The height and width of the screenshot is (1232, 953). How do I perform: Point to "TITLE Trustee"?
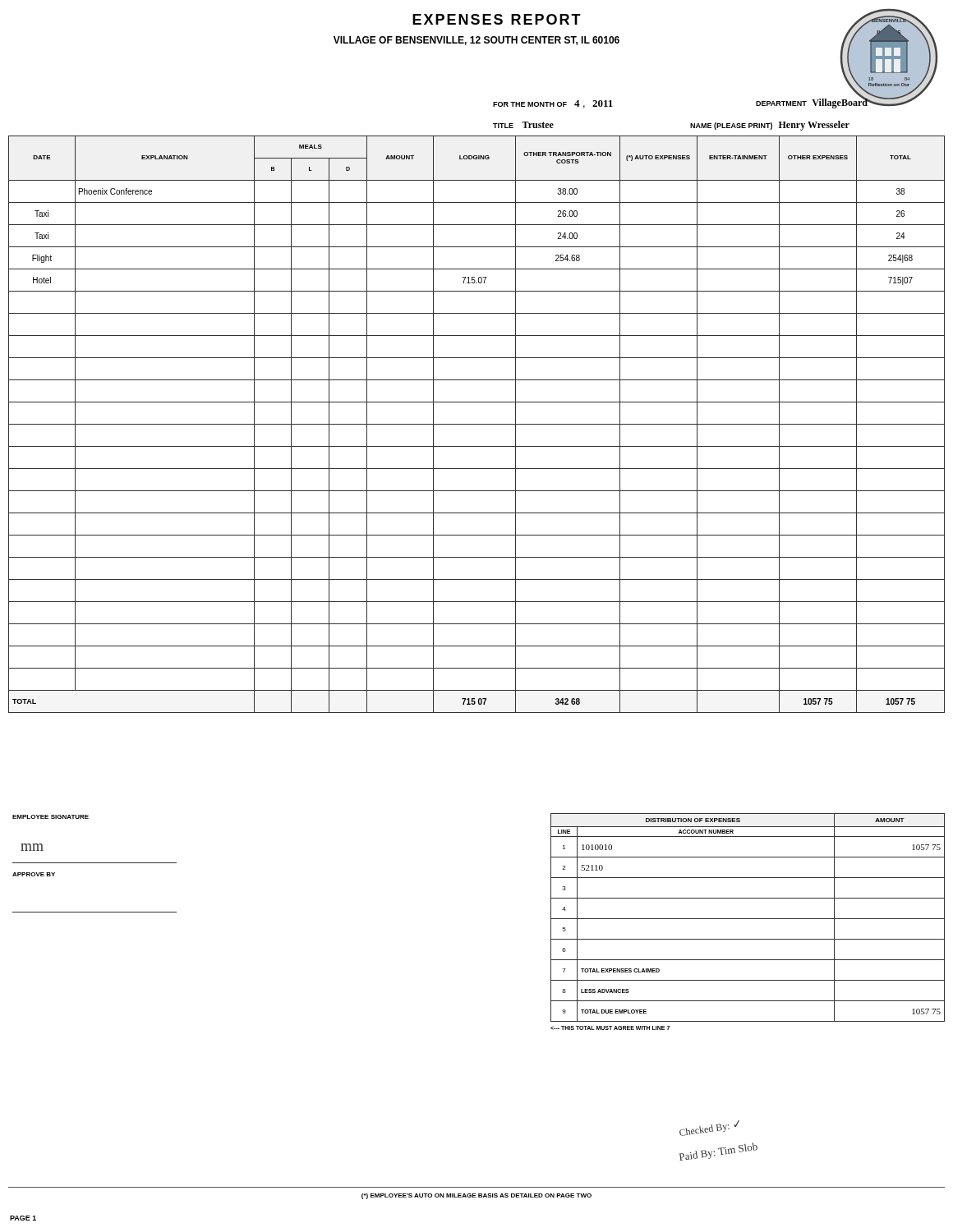point(523,125)
